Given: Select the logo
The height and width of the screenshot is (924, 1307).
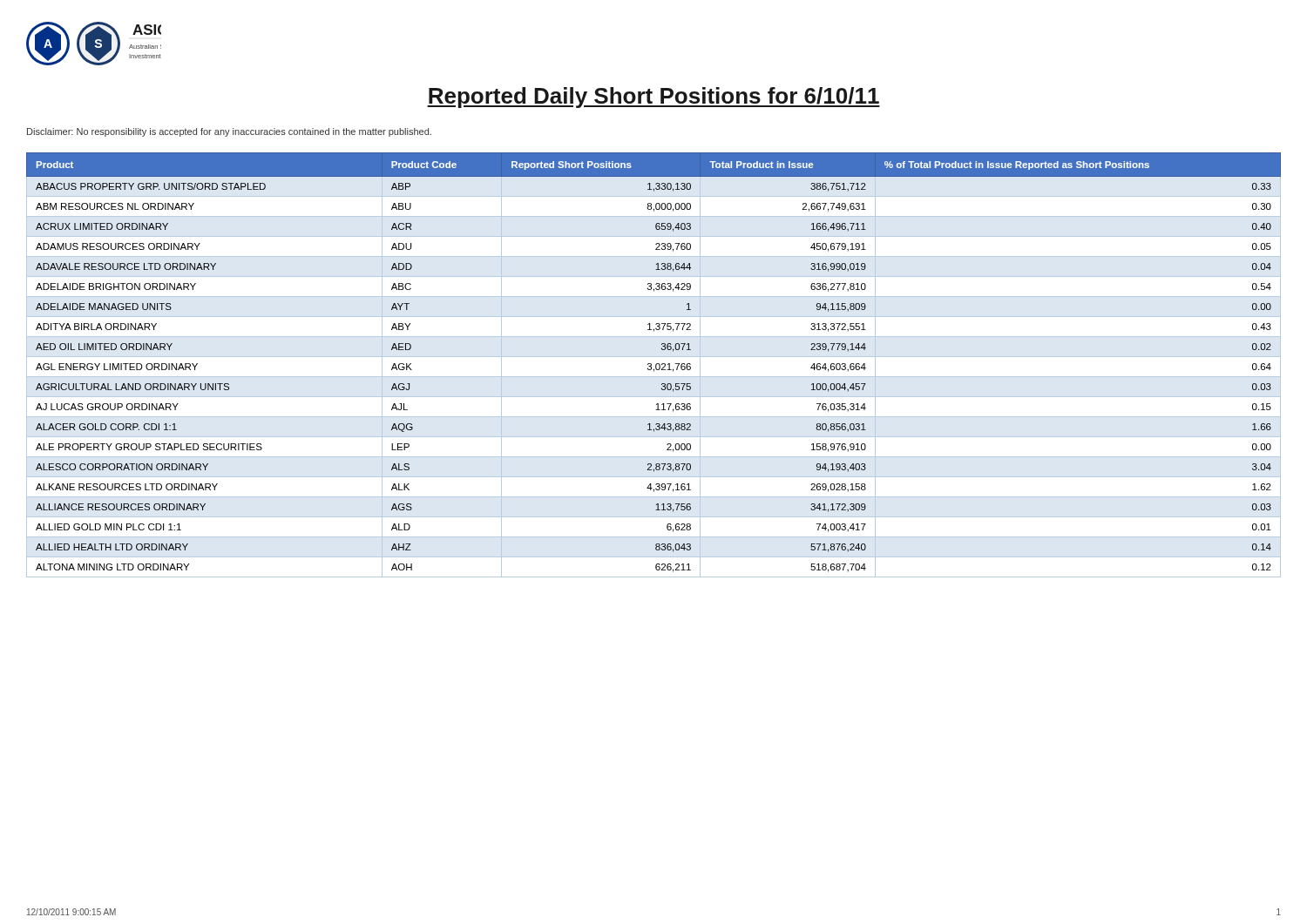Looking at the screenshot, I should tap(94, 46).
